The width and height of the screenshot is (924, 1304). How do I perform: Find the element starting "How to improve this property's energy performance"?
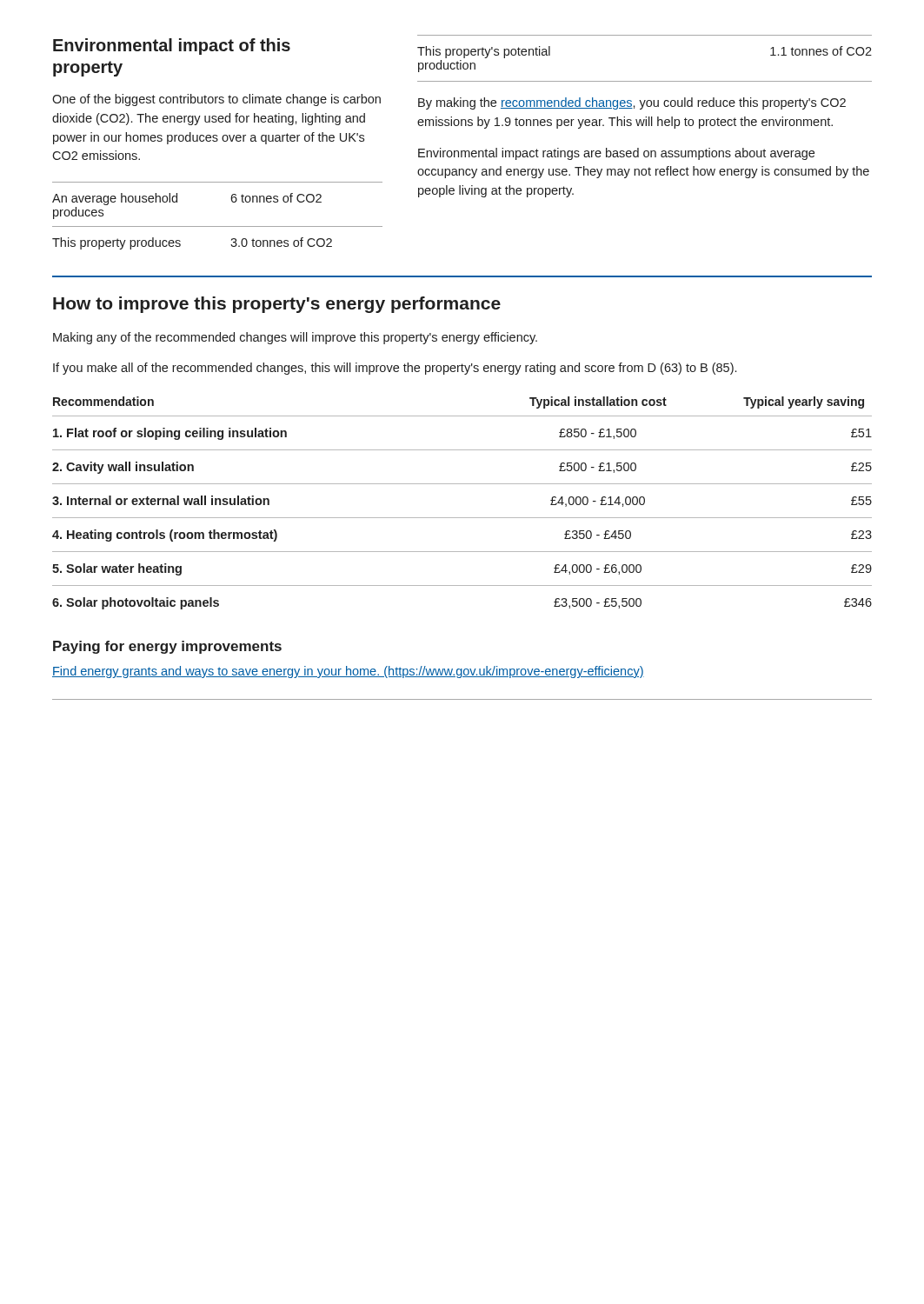point(276,303)
